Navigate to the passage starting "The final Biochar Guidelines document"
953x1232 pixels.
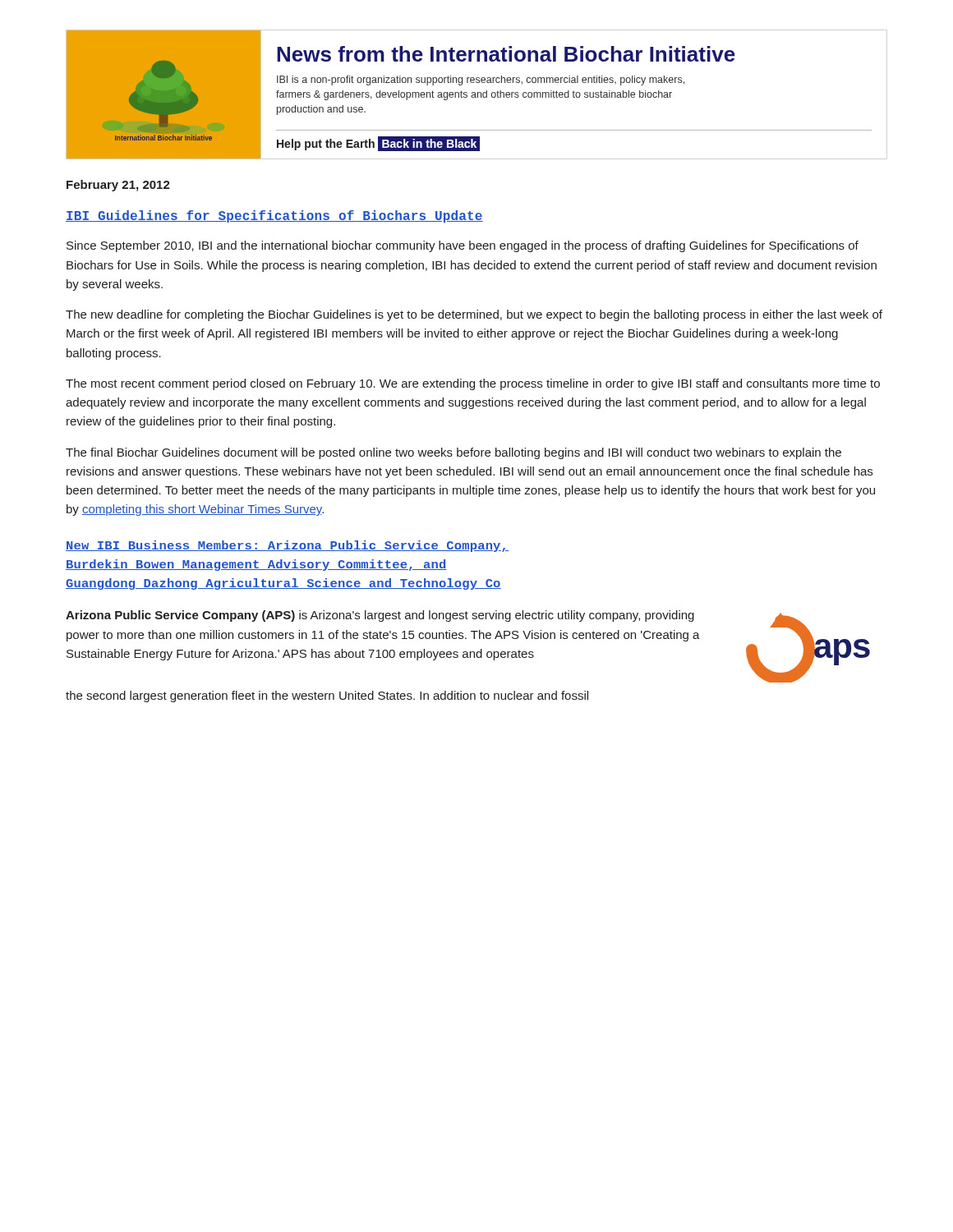tap(471, 480)
